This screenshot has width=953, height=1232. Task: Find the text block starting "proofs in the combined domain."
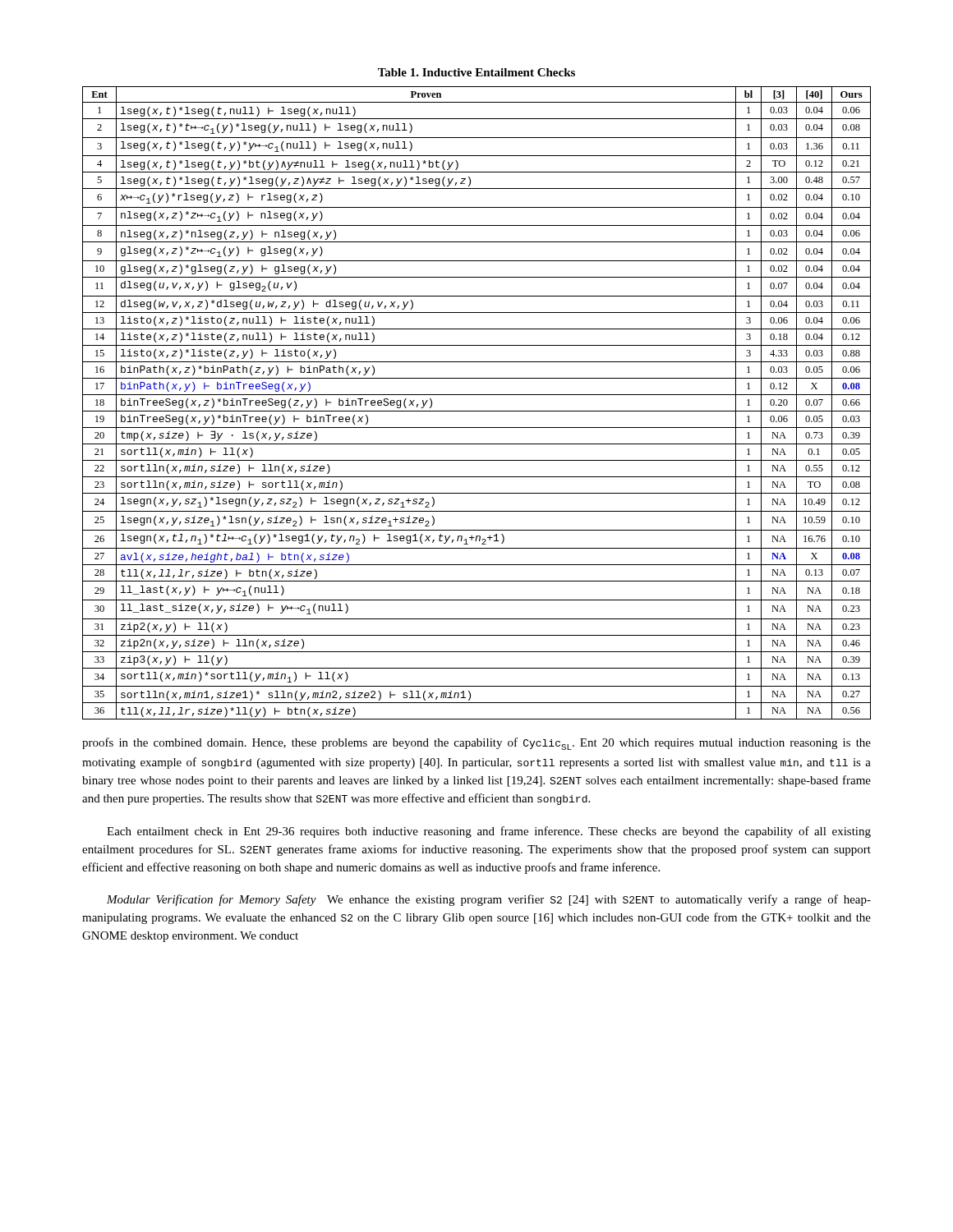click(476, 771)
